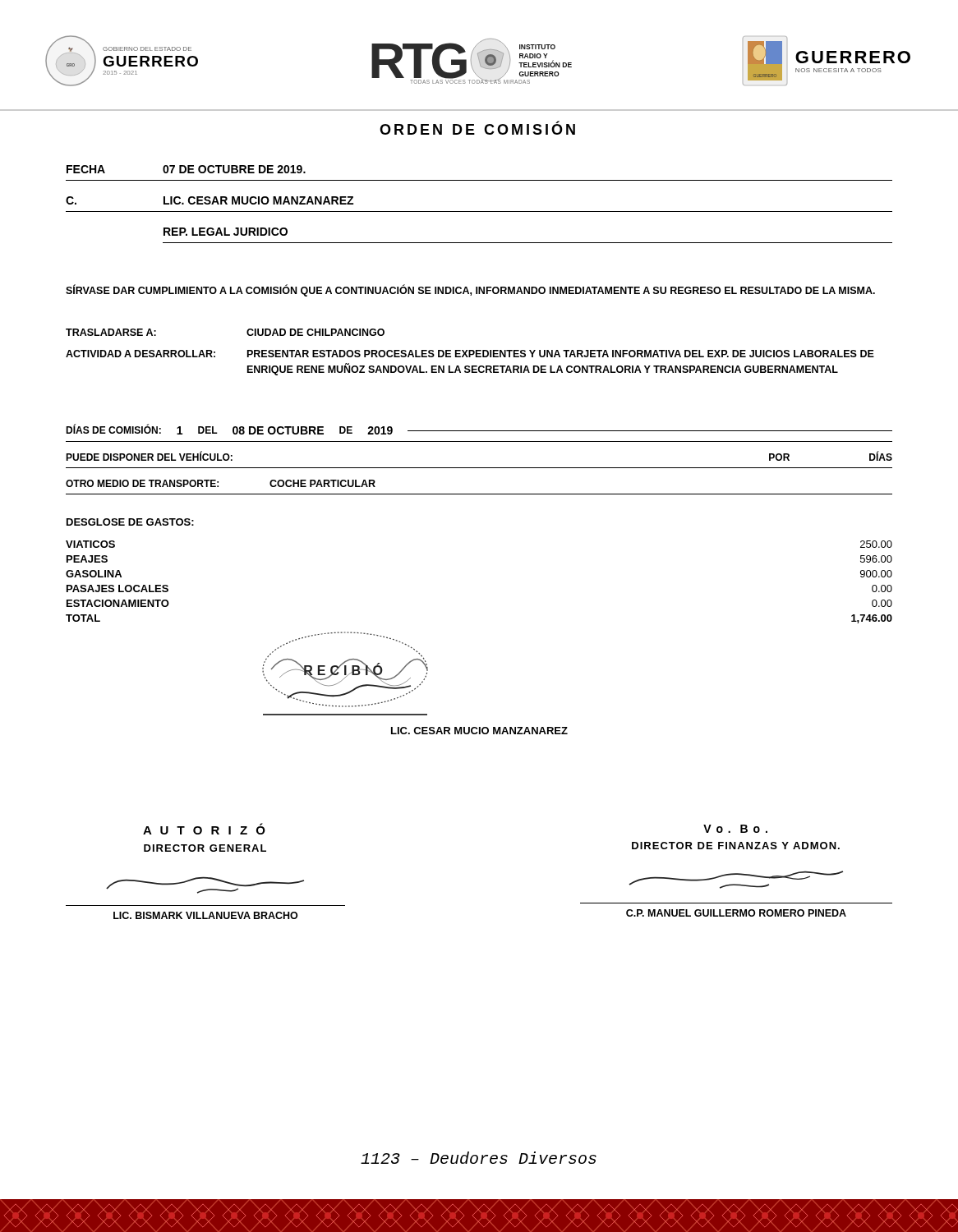Locate the list item containing "GASOLINA 900.00"

(x=89, y=574)
